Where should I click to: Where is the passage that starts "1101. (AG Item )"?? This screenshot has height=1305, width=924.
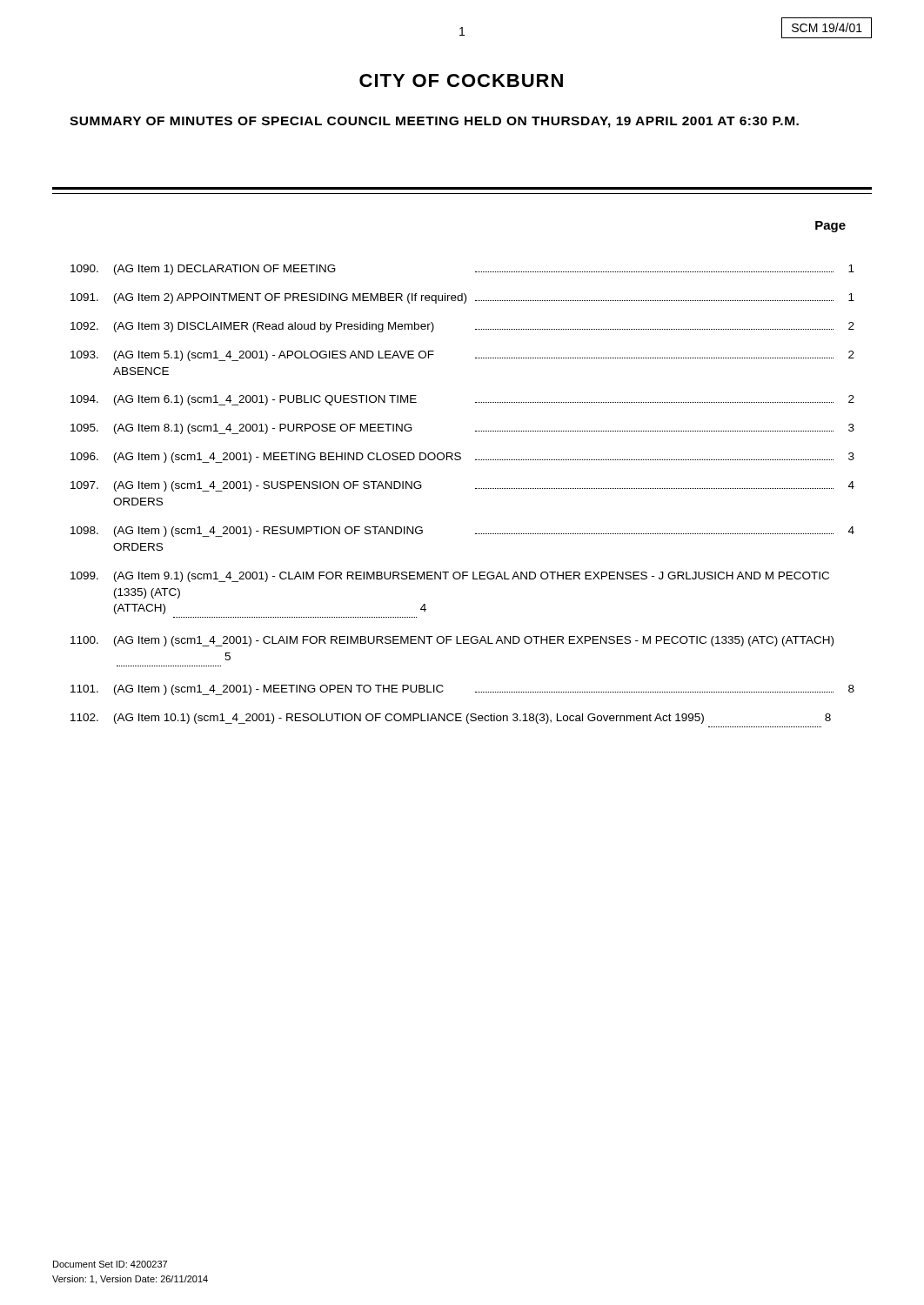83,689
